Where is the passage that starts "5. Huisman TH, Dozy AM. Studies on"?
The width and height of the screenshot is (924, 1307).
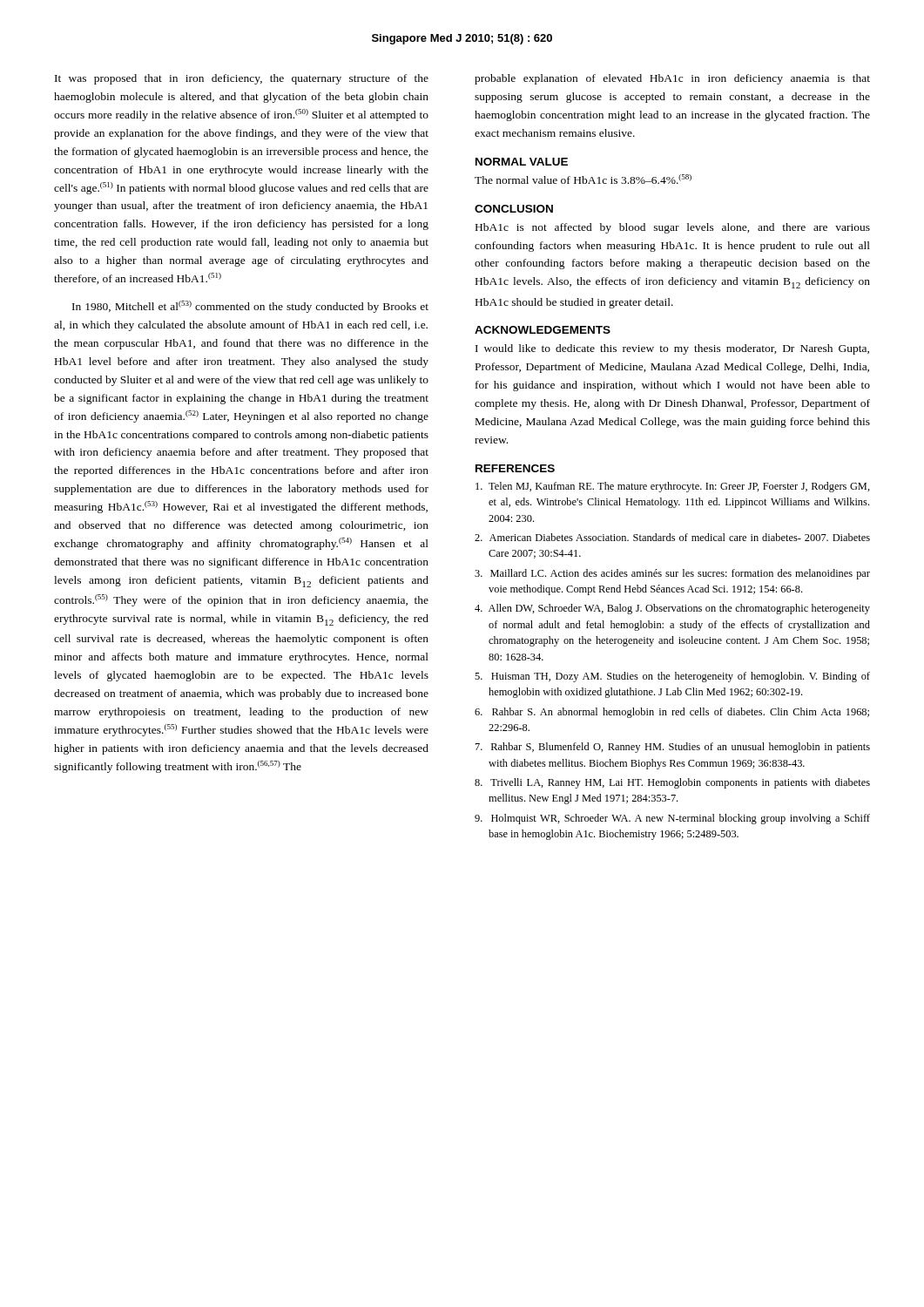pos(672,684)
